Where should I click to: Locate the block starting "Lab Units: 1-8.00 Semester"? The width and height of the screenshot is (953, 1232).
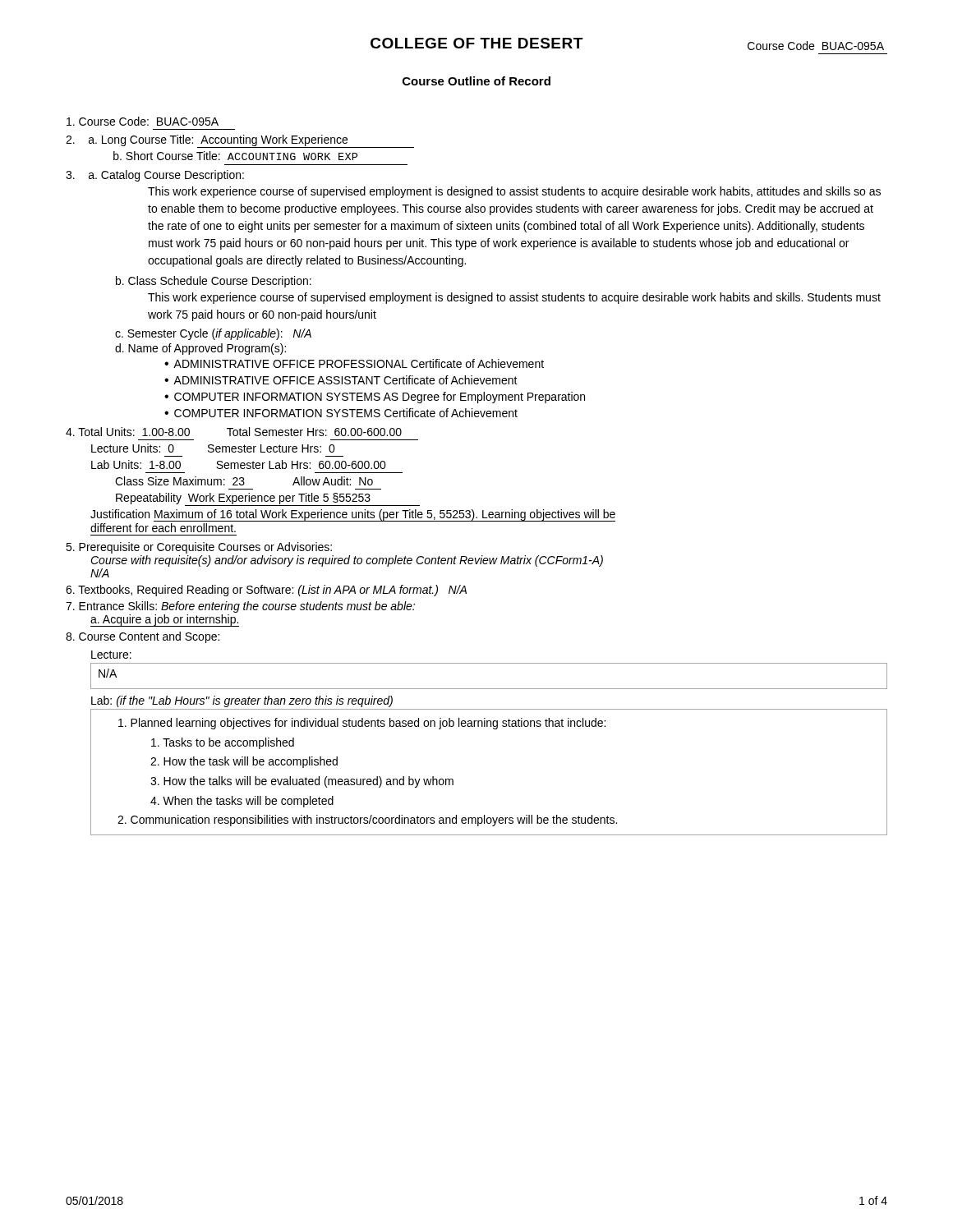pos(246,466)
